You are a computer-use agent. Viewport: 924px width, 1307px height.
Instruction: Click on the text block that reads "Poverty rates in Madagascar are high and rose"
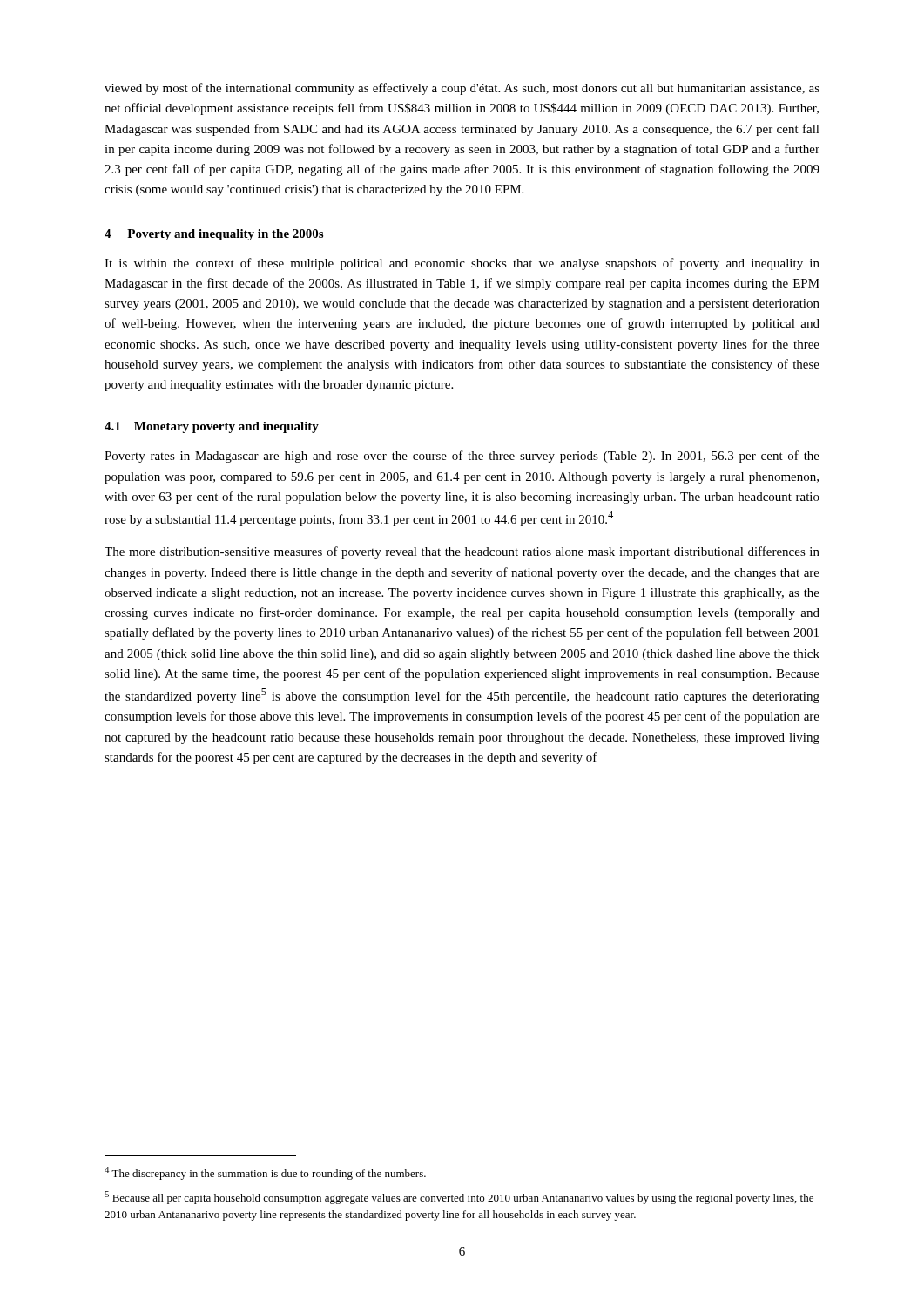[462, 488]
